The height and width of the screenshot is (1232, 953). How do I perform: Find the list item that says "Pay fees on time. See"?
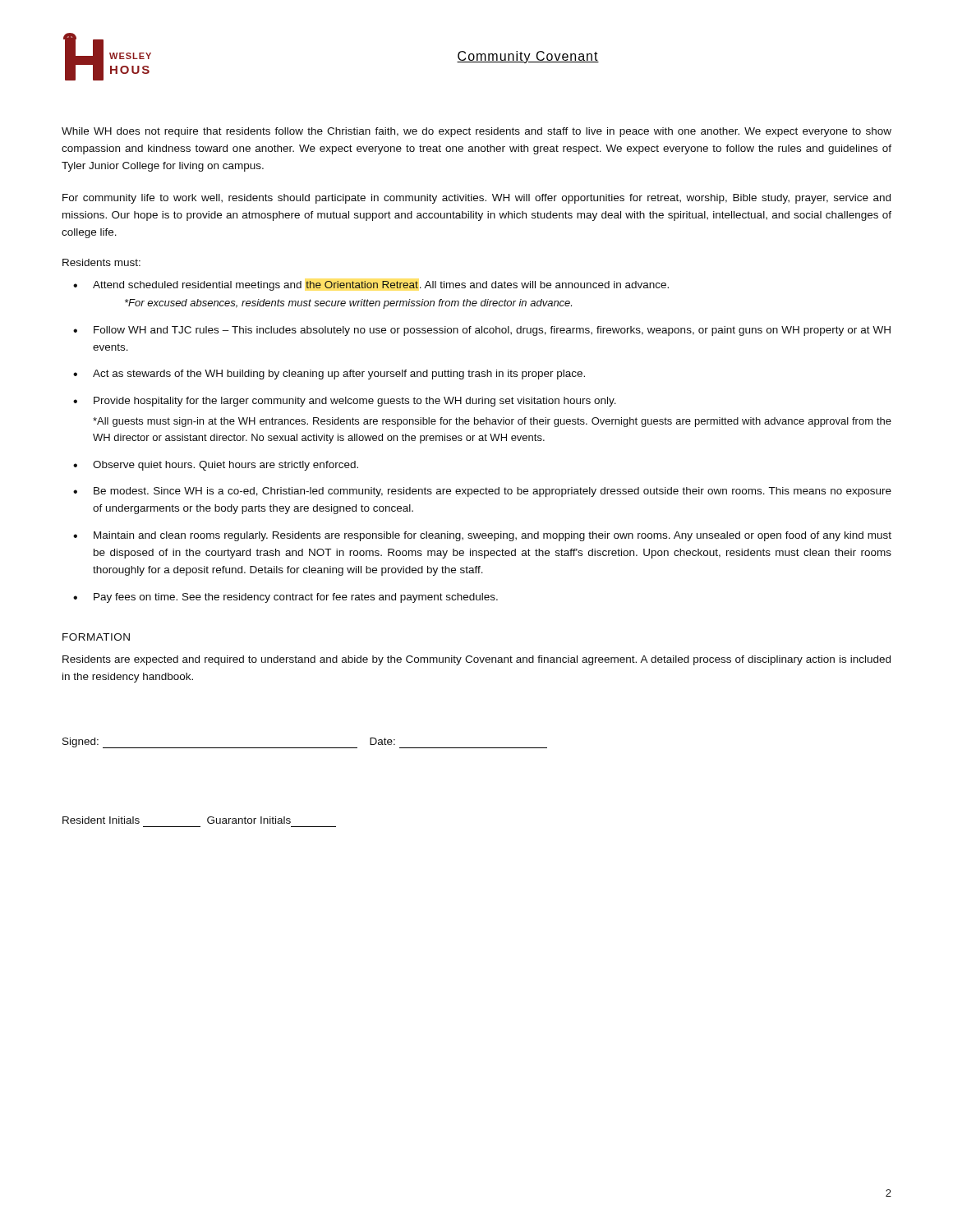click(x=296, y=597)
